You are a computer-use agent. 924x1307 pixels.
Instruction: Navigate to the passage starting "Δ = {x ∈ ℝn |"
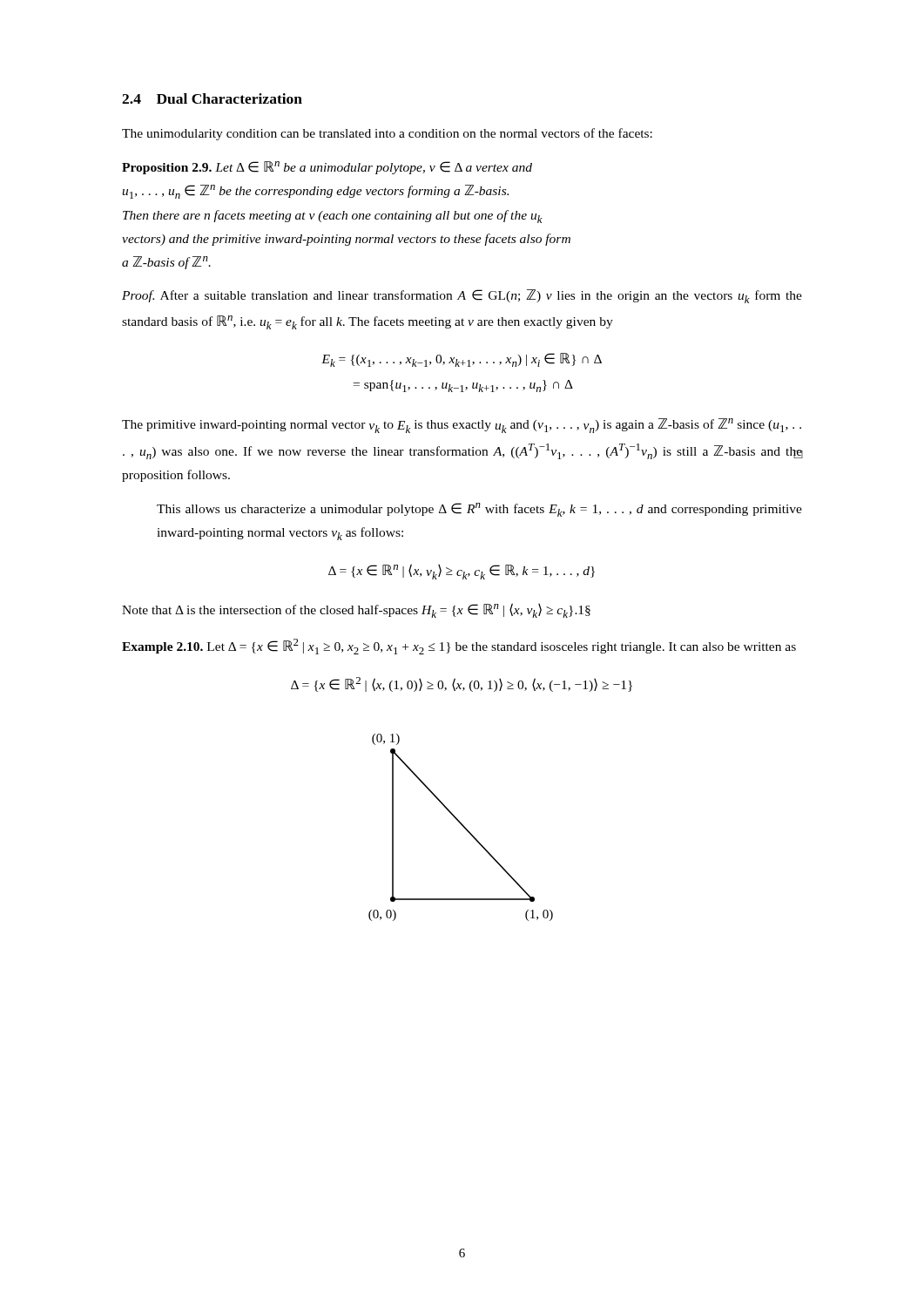462,571
